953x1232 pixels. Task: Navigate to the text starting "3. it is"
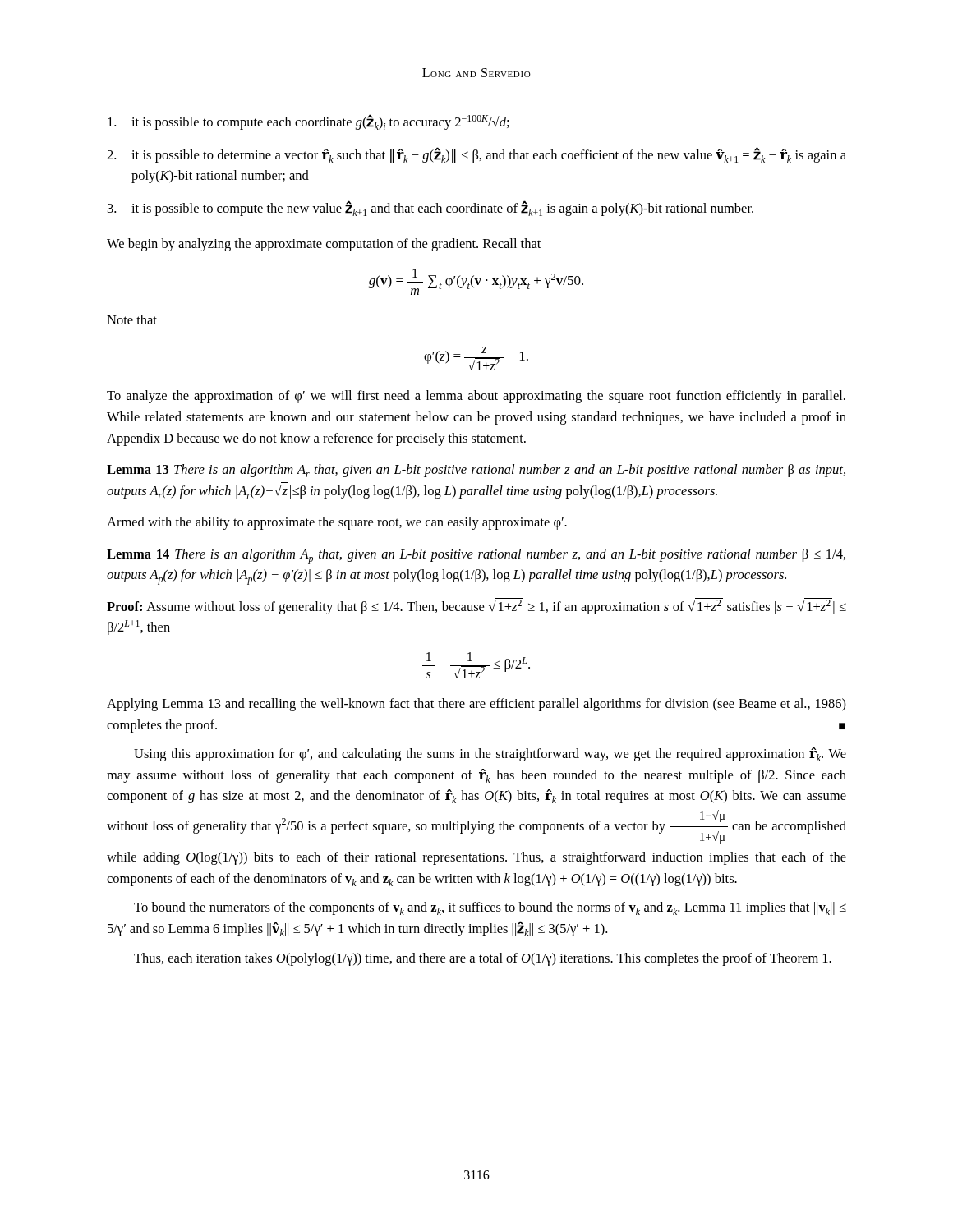(476, 208)
